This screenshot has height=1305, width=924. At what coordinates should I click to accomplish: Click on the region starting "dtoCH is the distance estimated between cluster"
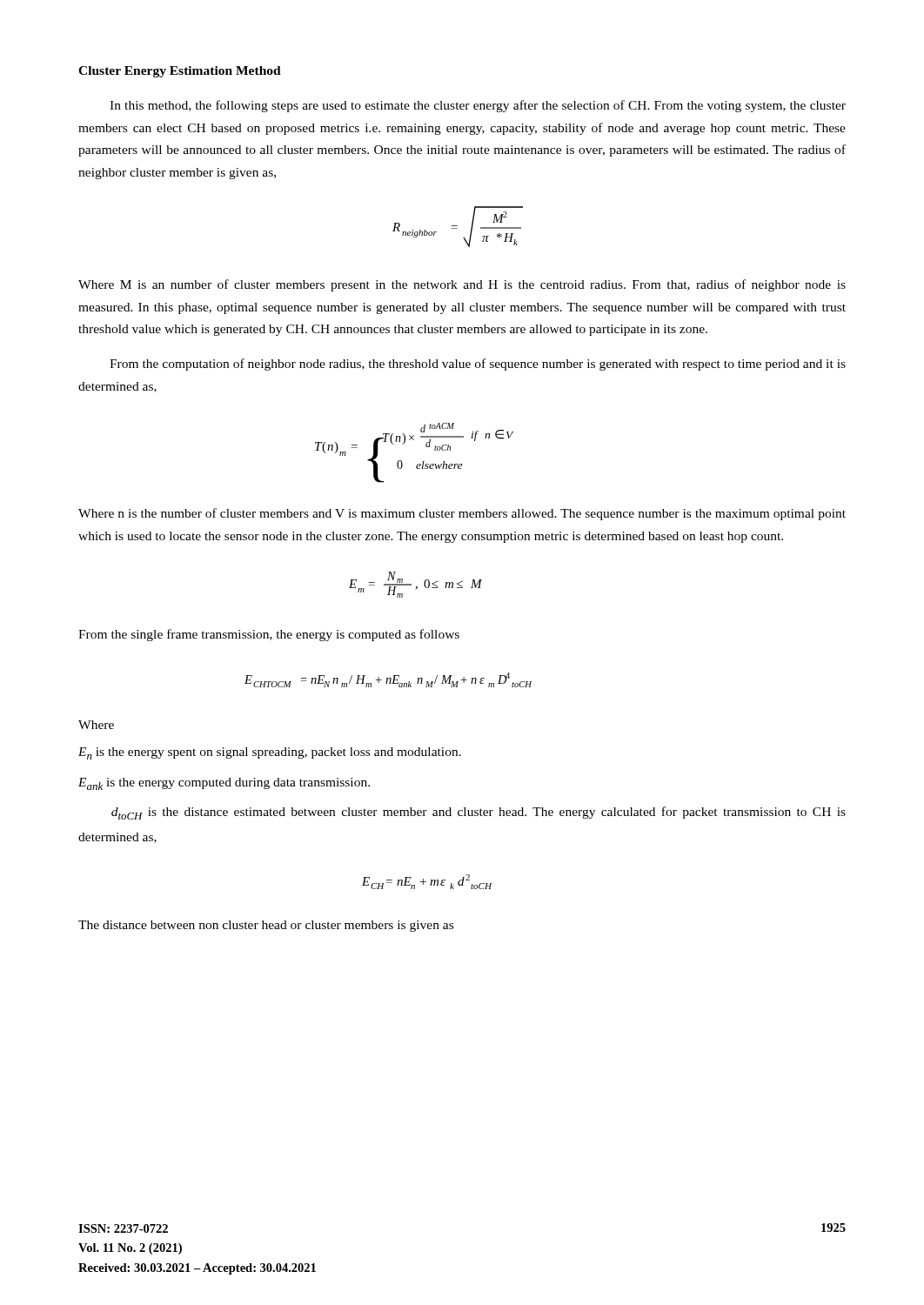tap(462, 824)
